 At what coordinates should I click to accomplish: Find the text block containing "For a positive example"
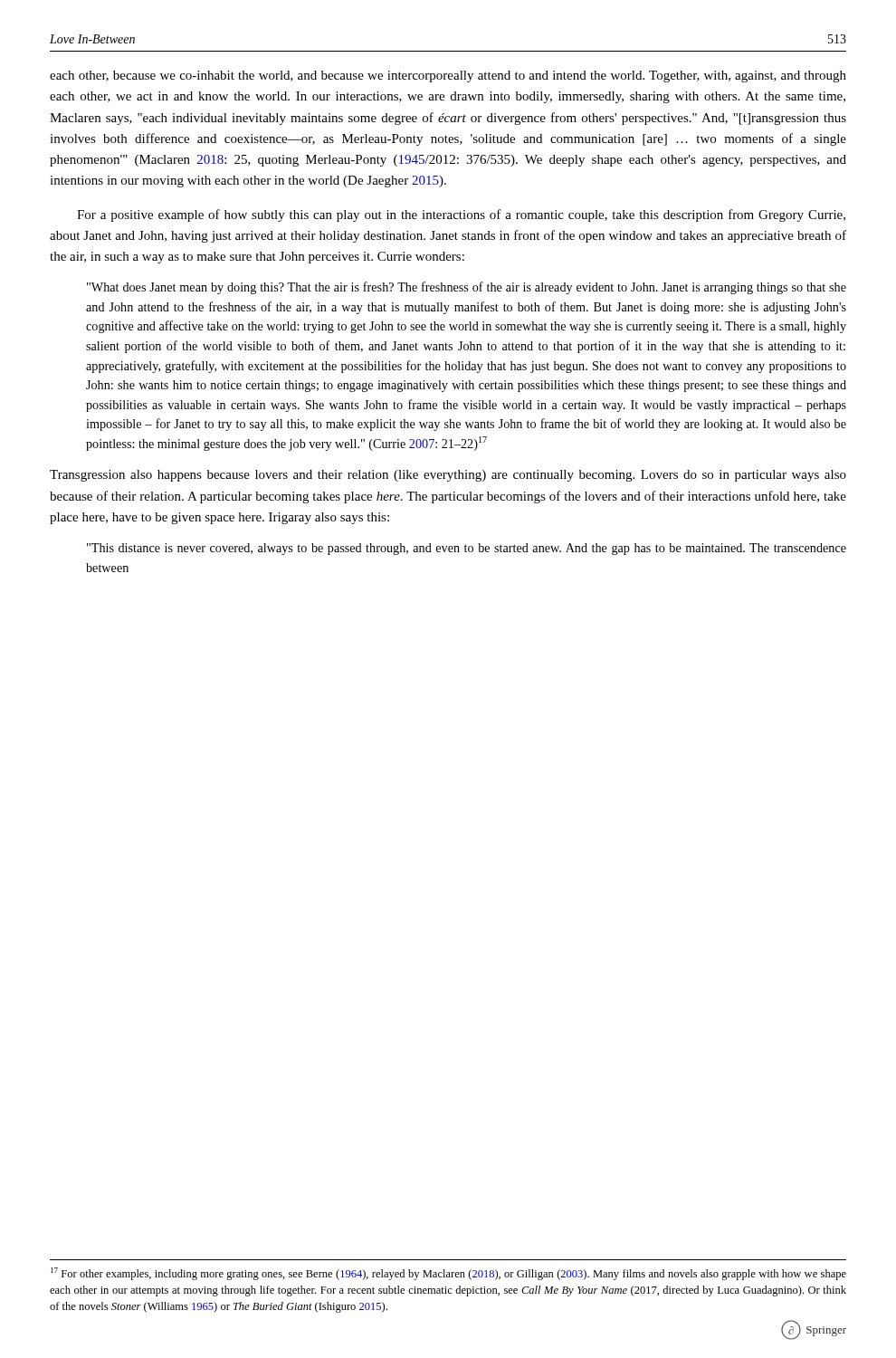click(x=448, y=236)
